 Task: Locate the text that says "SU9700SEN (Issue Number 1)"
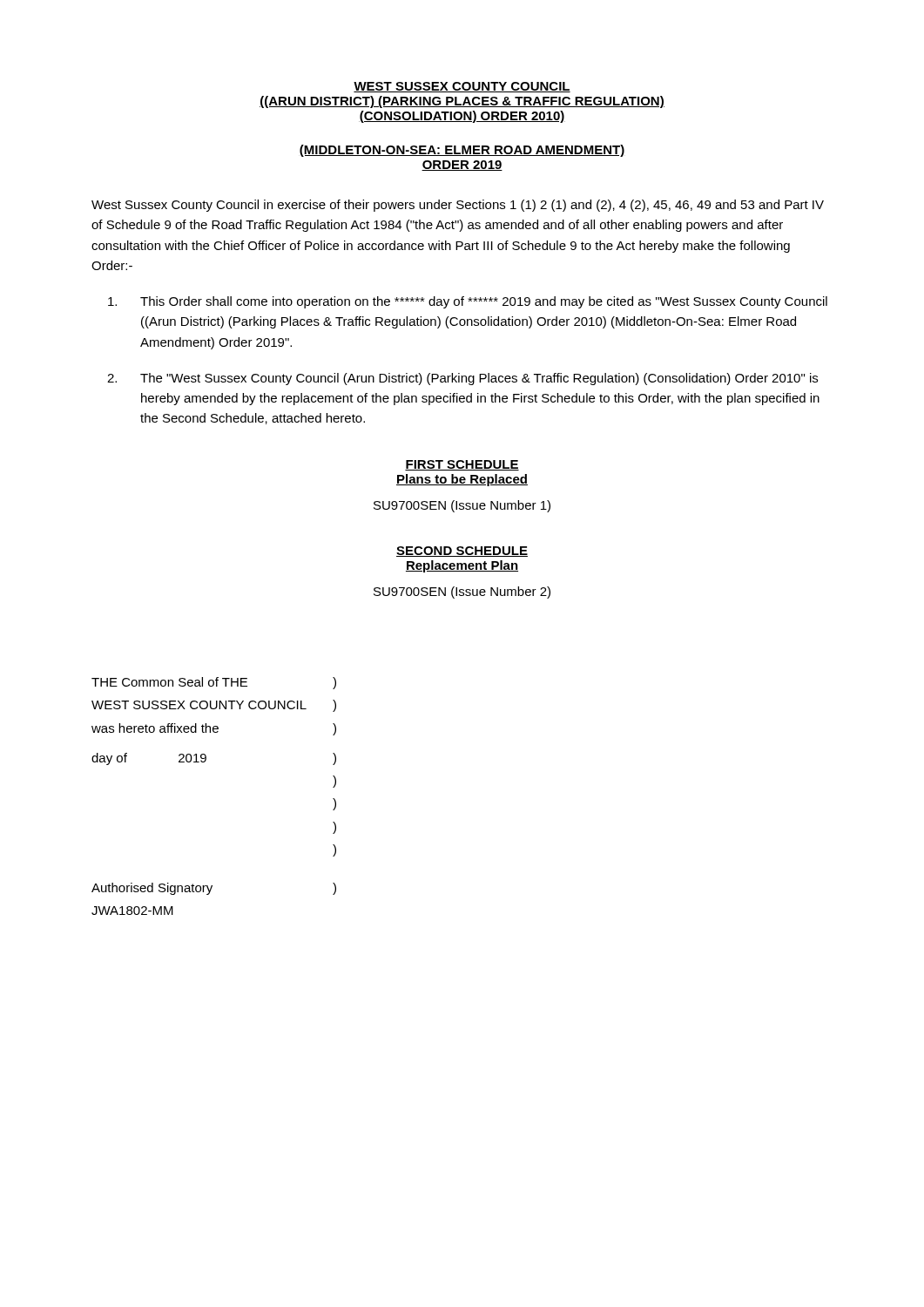(462, 505)
